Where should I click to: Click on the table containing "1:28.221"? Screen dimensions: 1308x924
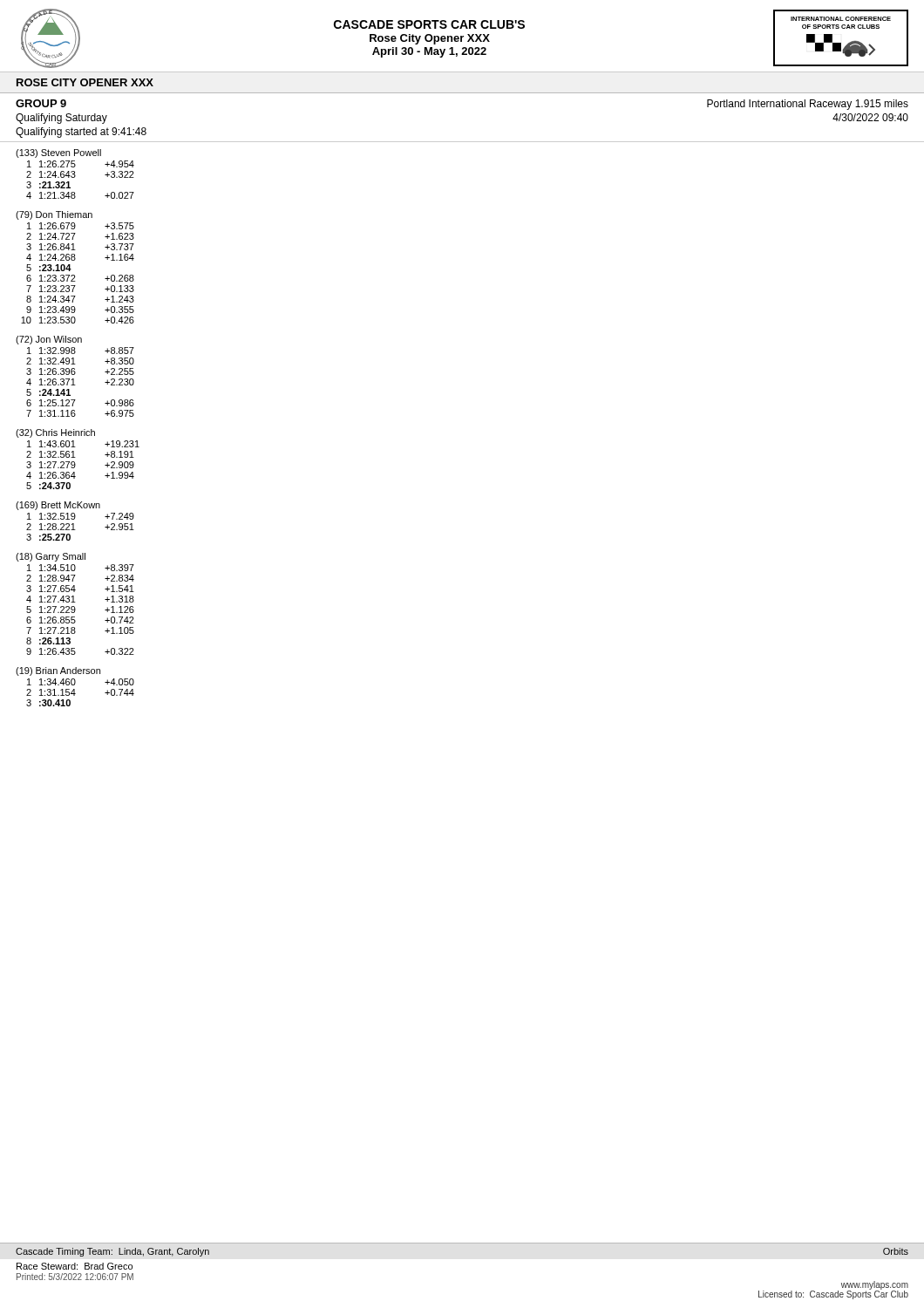462,521
